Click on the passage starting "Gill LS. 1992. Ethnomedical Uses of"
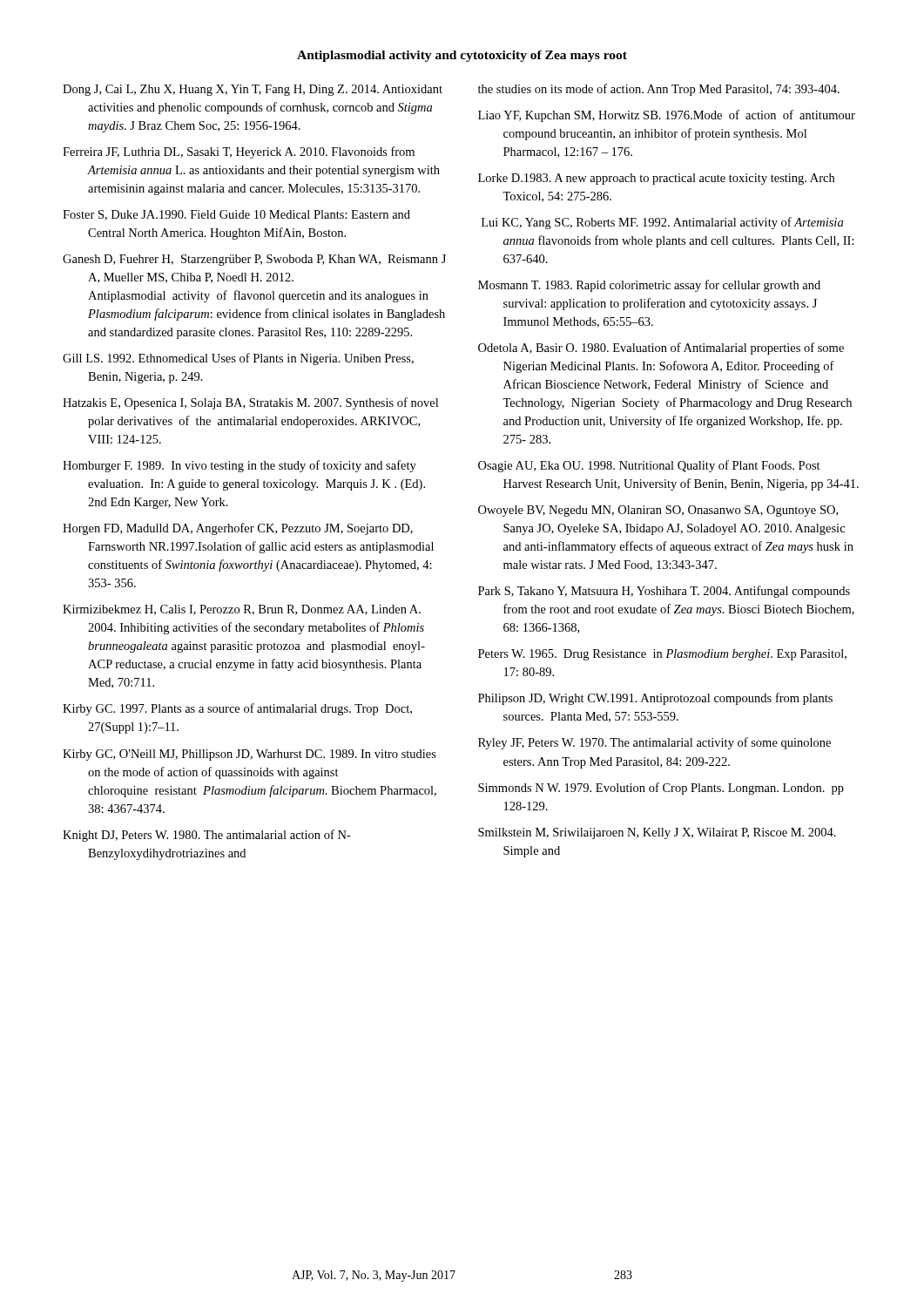This screenshot has height=1307, width=924. [x=238, y=367]
